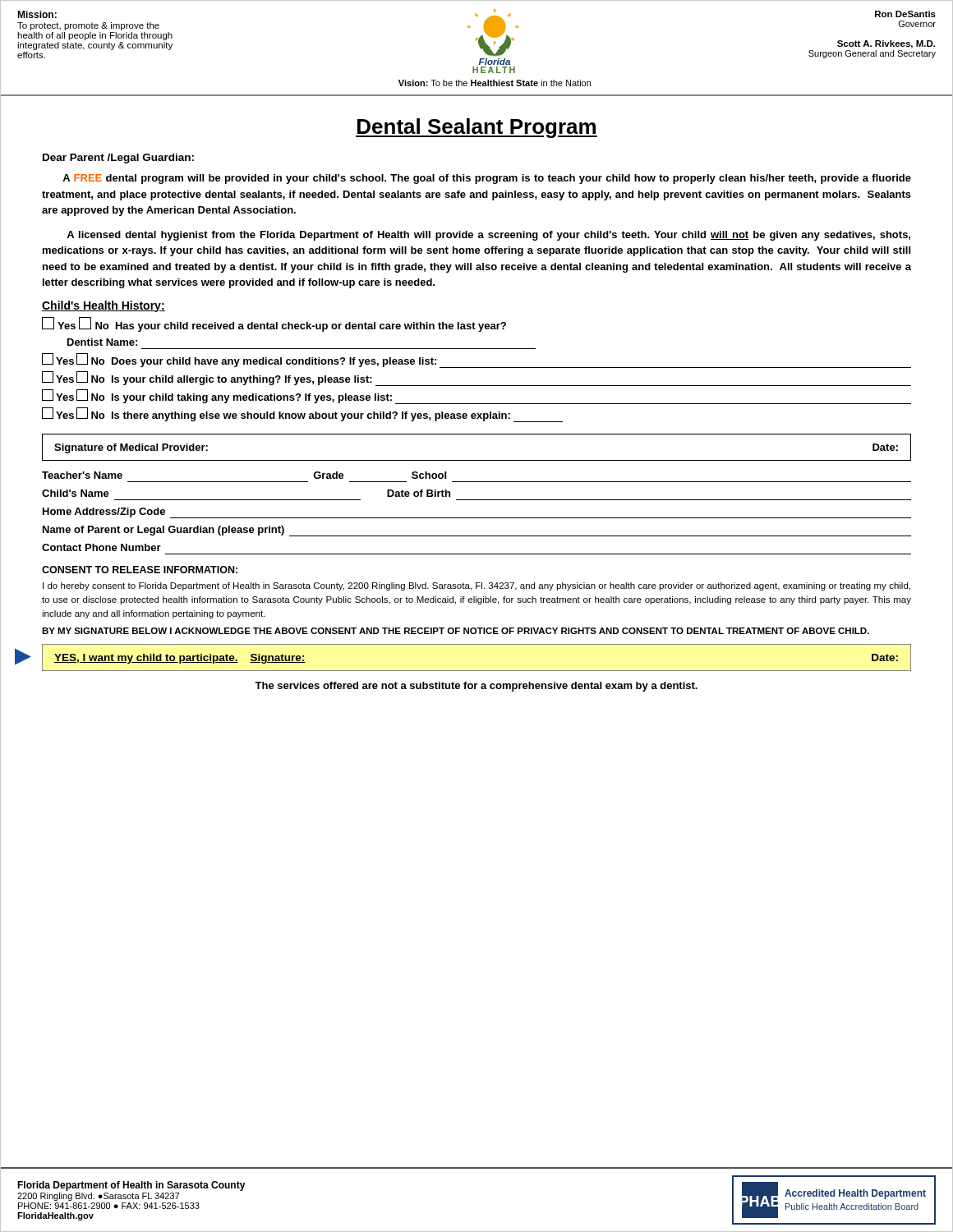
Task: Find the text block that reads "Teacher's Name Grade"
Action: click(476, 511)
